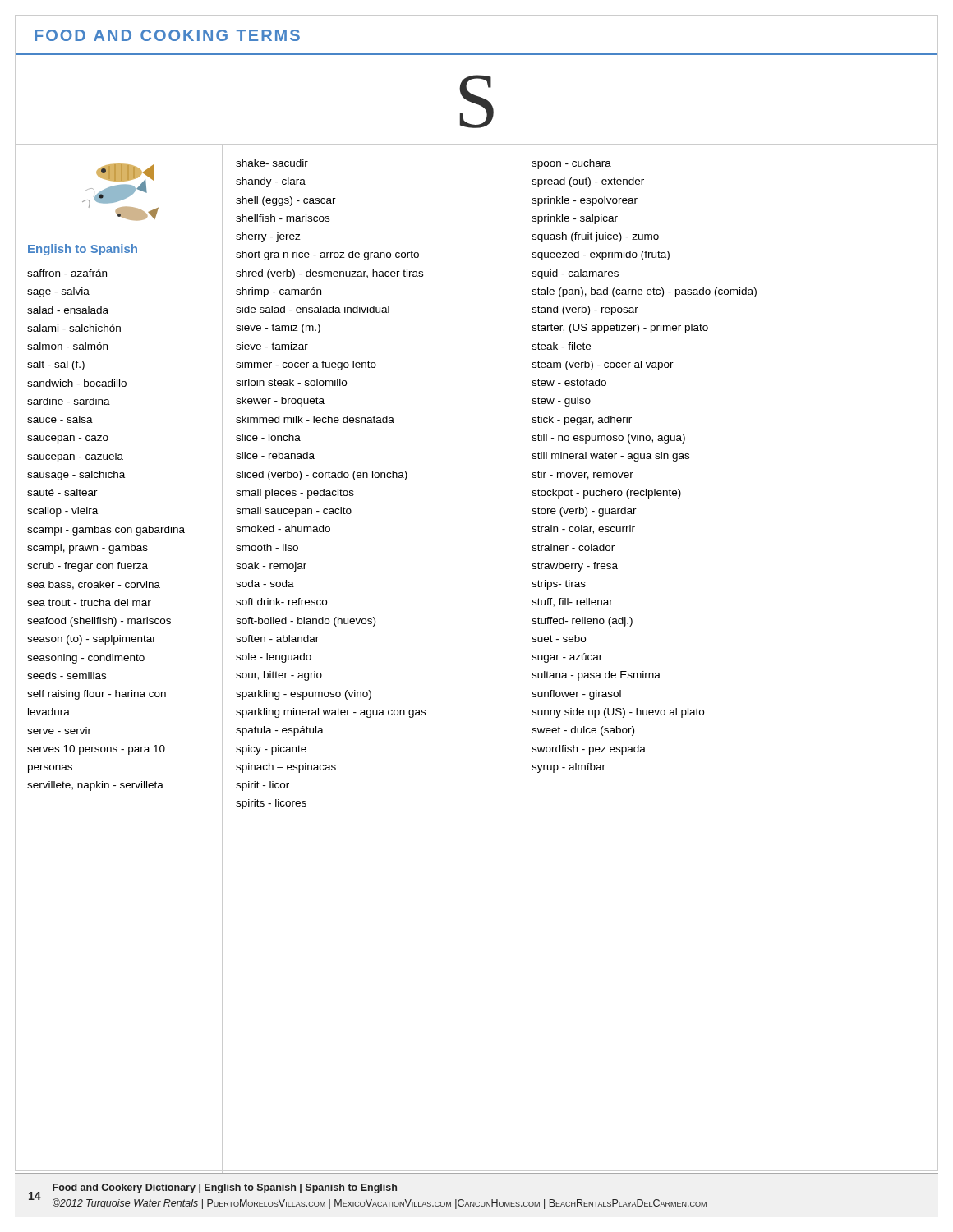Locate the region starting "slice - rebanada"
Screen dimensions: 1232x953
point(275,456)
